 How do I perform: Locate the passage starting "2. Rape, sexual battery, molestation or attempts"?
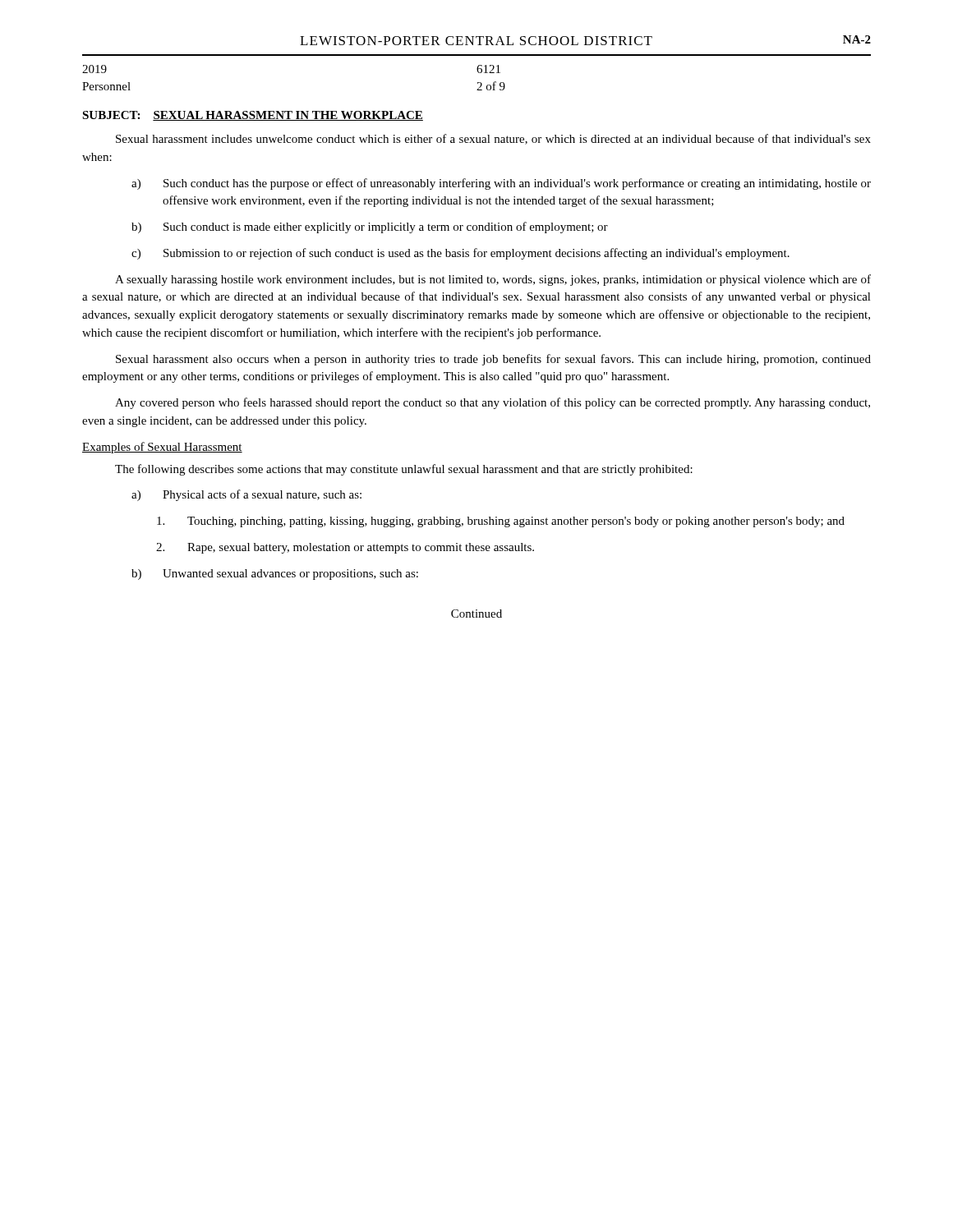(x=513, y=548)
